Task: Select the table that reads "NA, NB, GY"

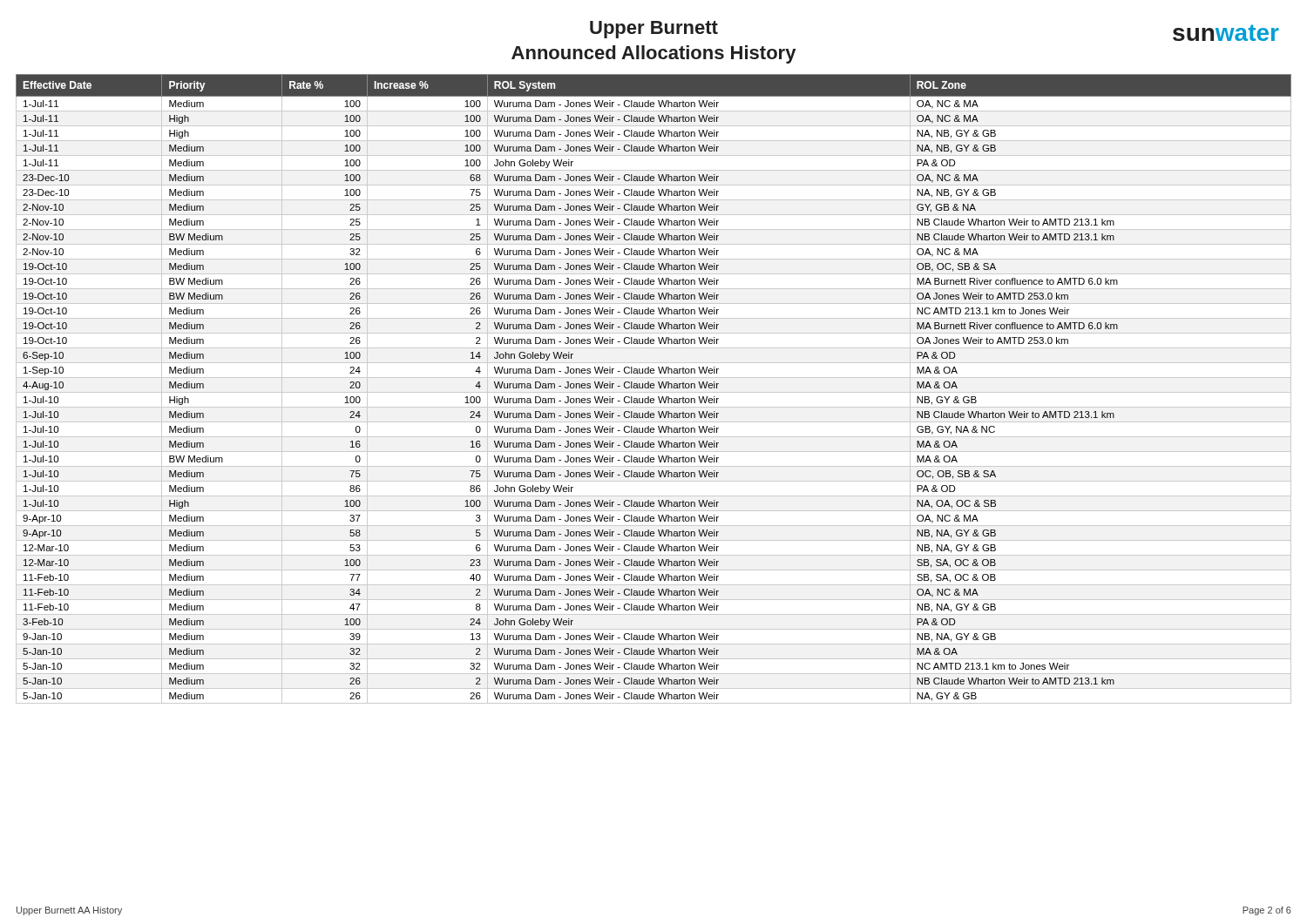Action: tap(654, 389)
